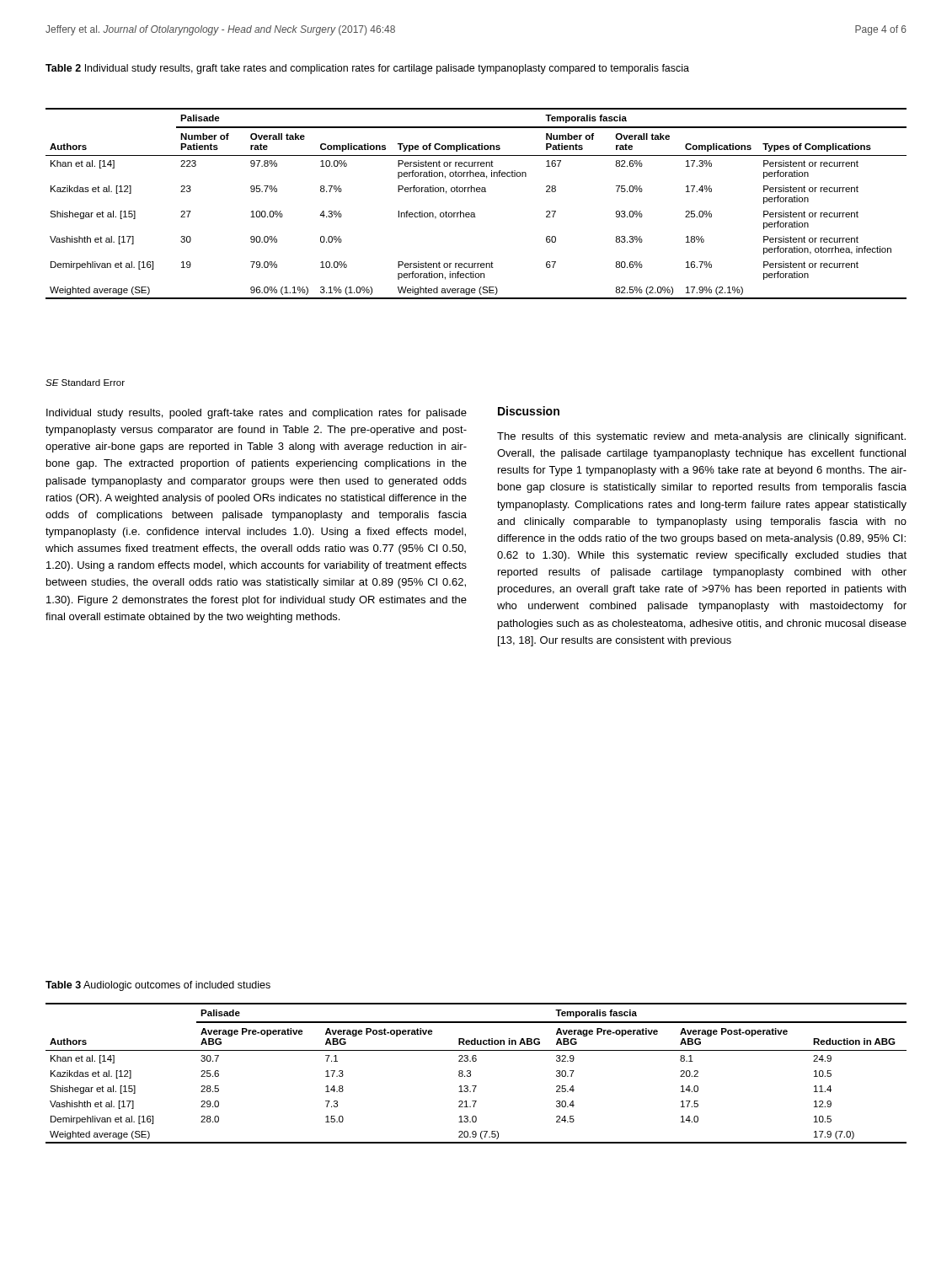Click on the caption that reads "Table 2 Individual study results,"
The width and height of the screenshot is (952, 1264).
click(x=367, y=68)
